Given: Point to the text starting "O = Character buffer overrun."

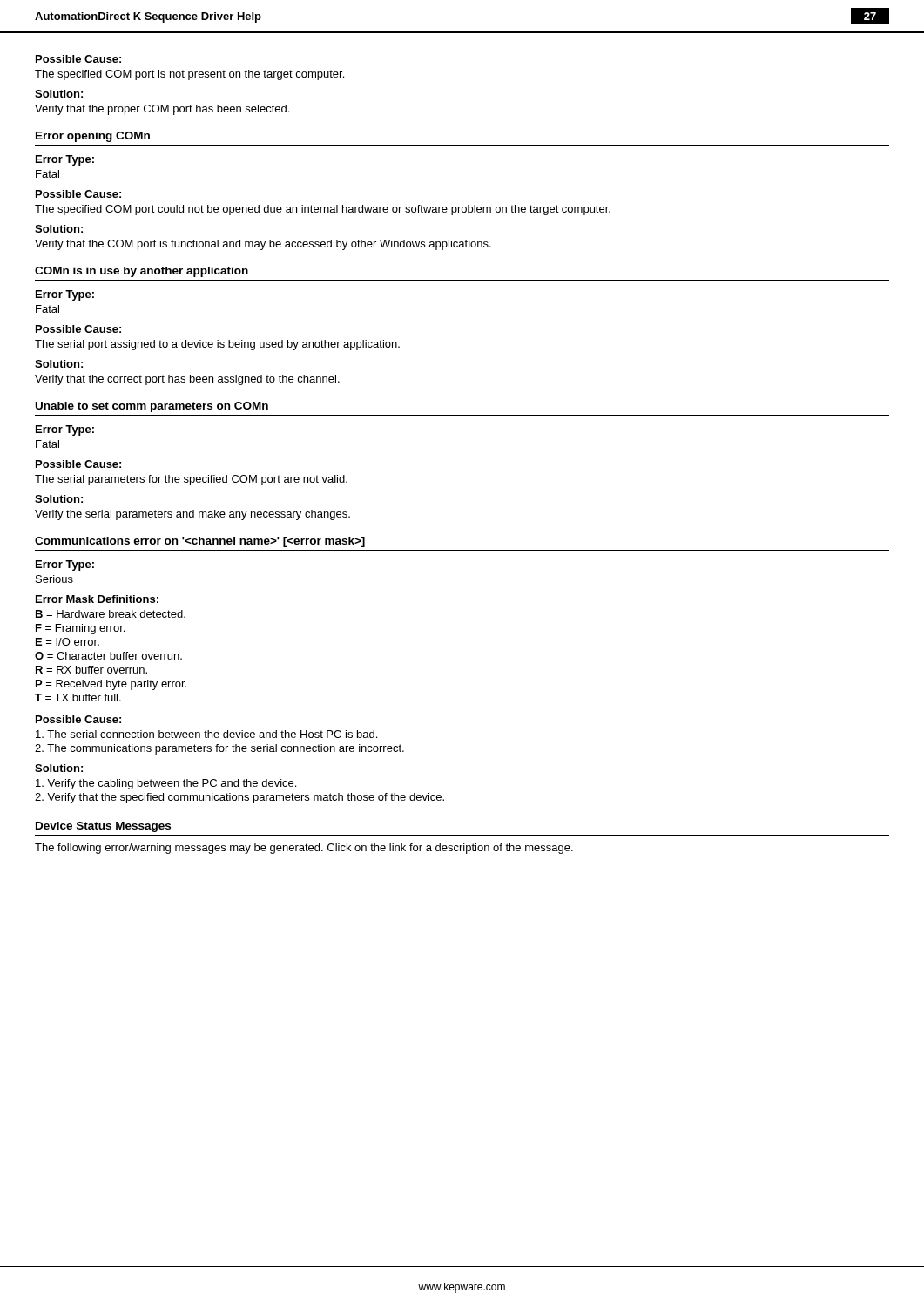Looking at the screenshot, I should 109,656.
